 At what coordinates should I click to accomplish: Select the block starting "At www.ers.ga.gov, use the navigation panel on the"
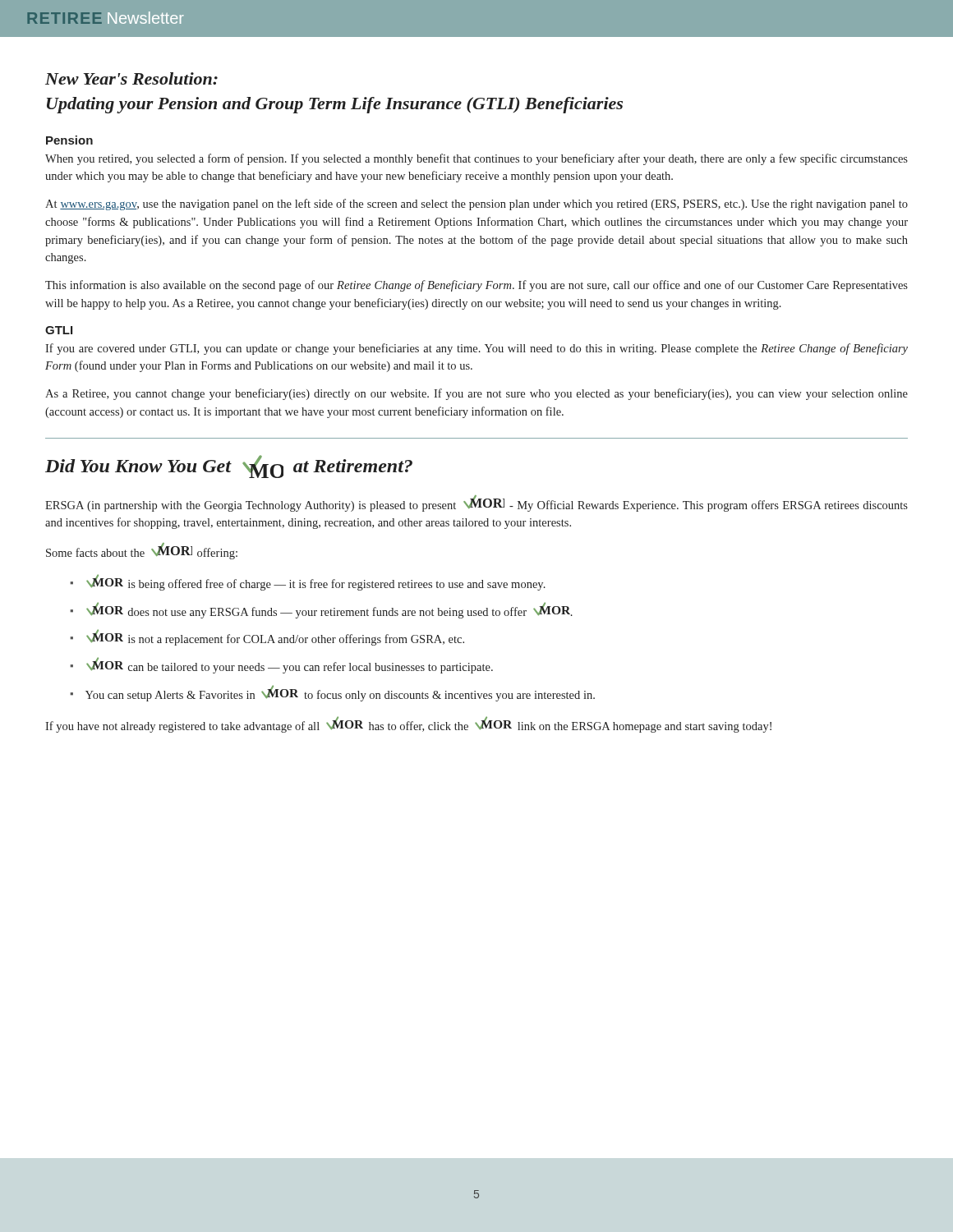476,231
